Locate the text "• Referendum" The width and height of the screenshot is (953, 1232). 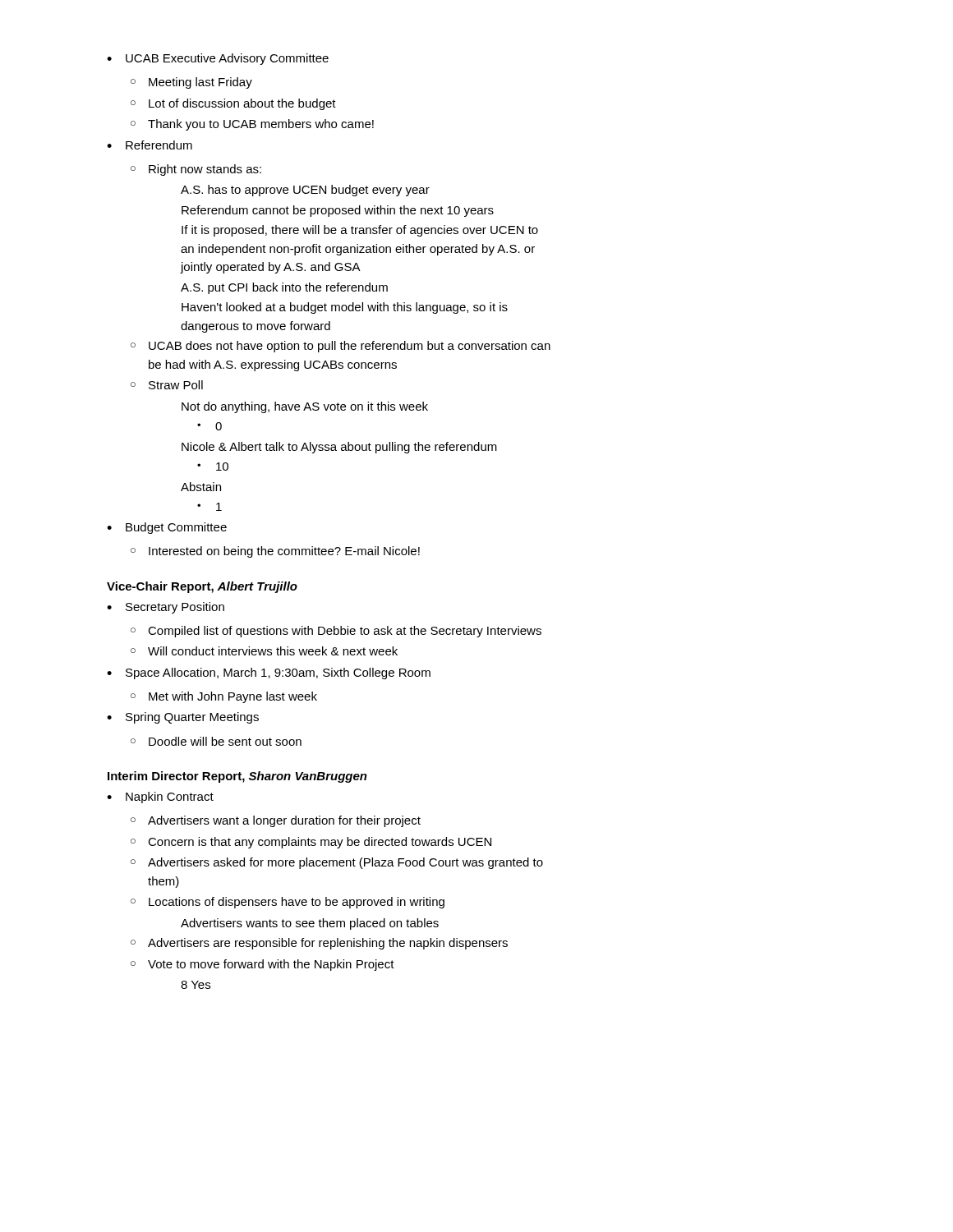150,145
